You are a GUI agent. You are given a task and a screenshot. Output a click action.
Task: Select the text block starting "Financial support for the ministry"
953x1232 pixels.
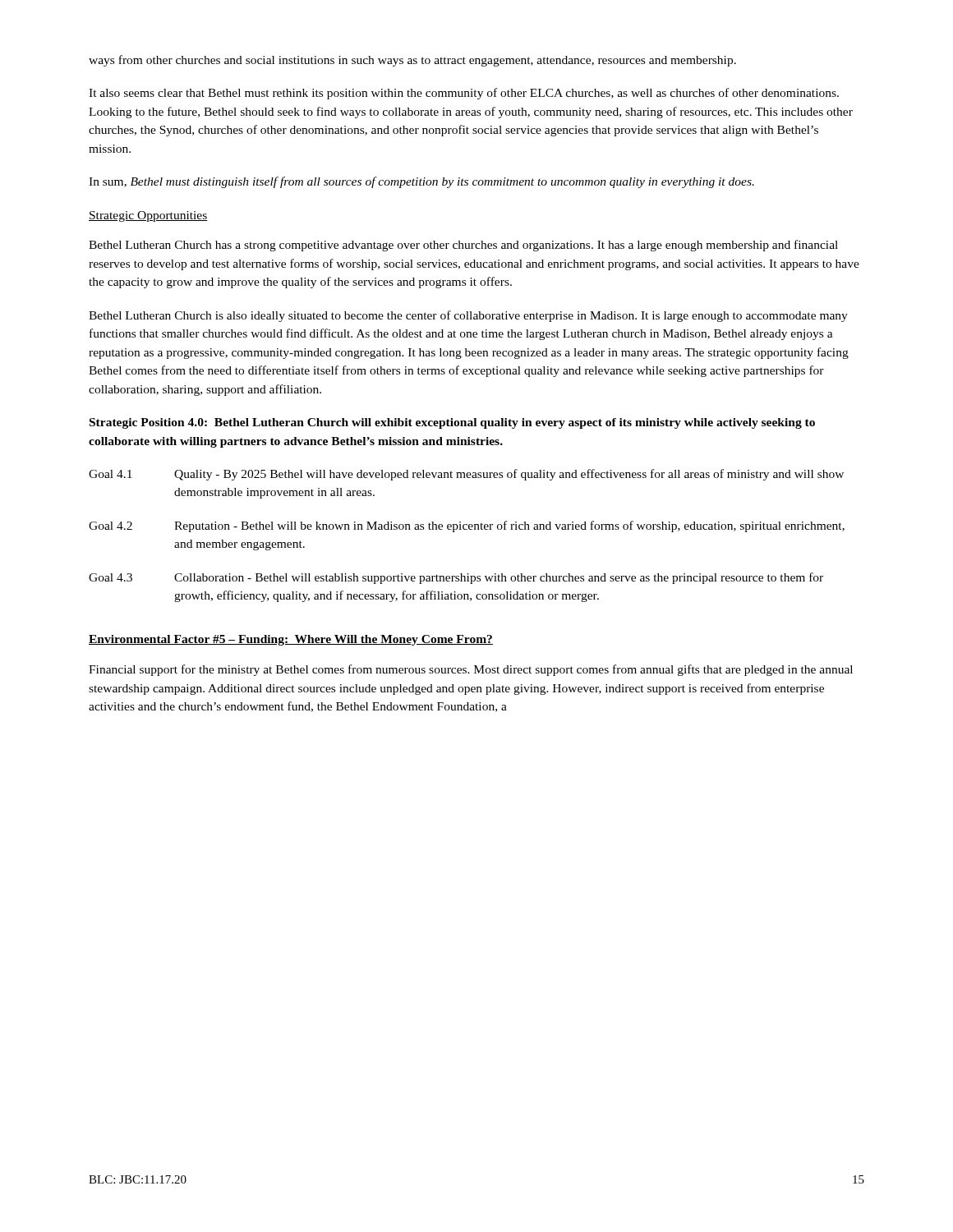pyautogui.click(x=471, y=688)
